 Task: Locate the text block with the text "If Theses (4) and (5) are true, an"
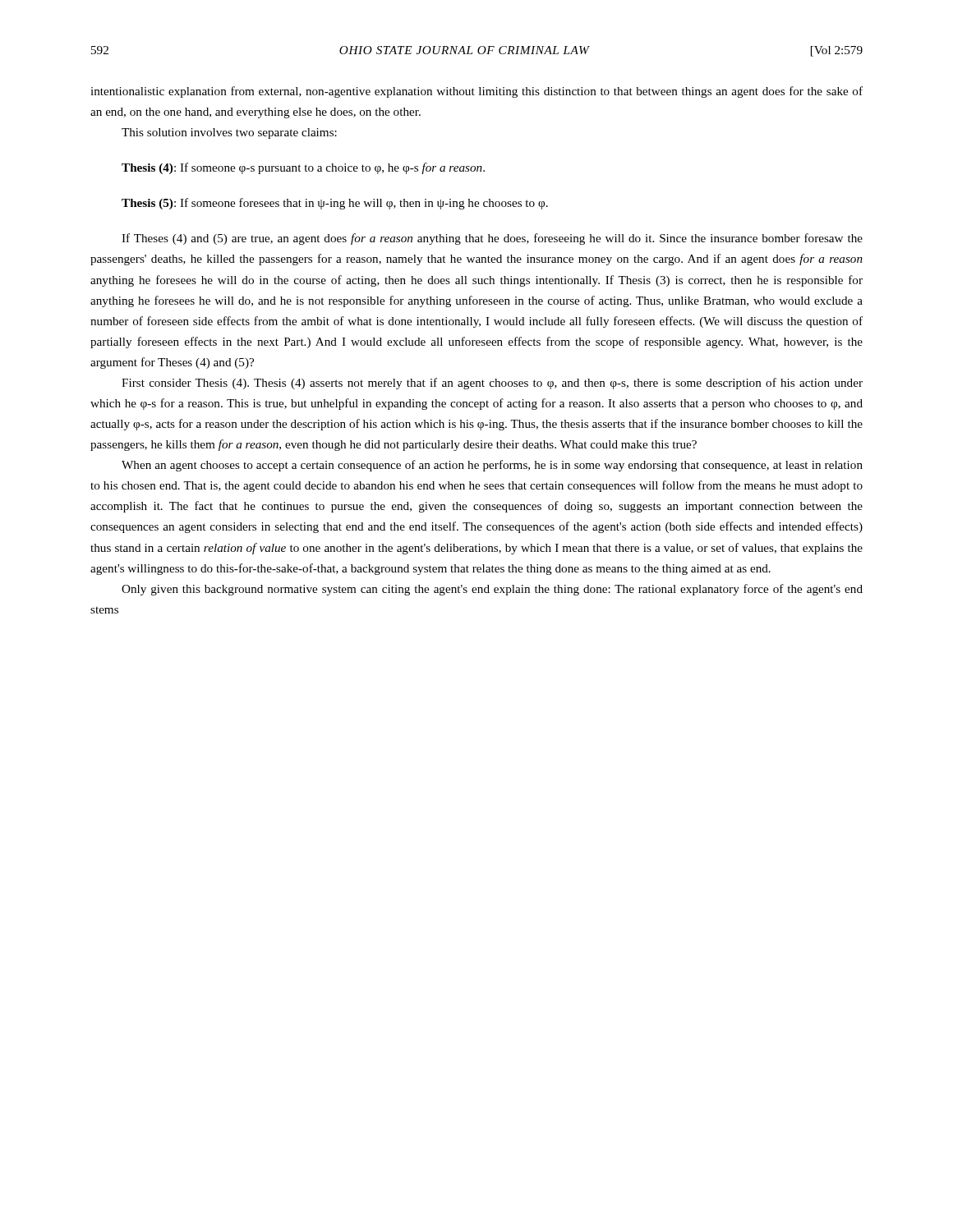pos(476,300)
